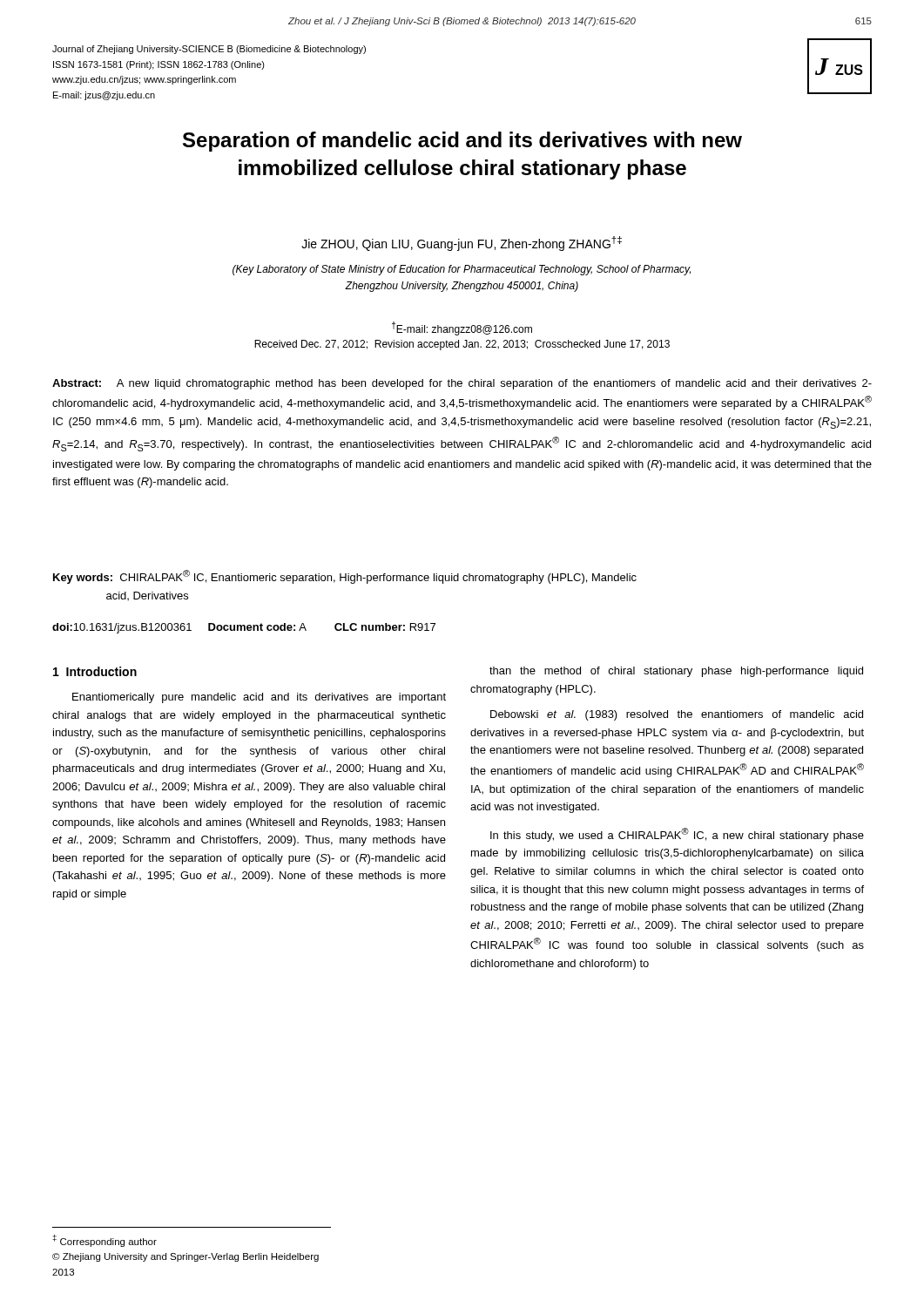Screen dimensions: 1307x924
Task: Where is the passage that starts "Jie ZHOU, Qian"?
Action: pyautogui.click(x=462, y=242)
